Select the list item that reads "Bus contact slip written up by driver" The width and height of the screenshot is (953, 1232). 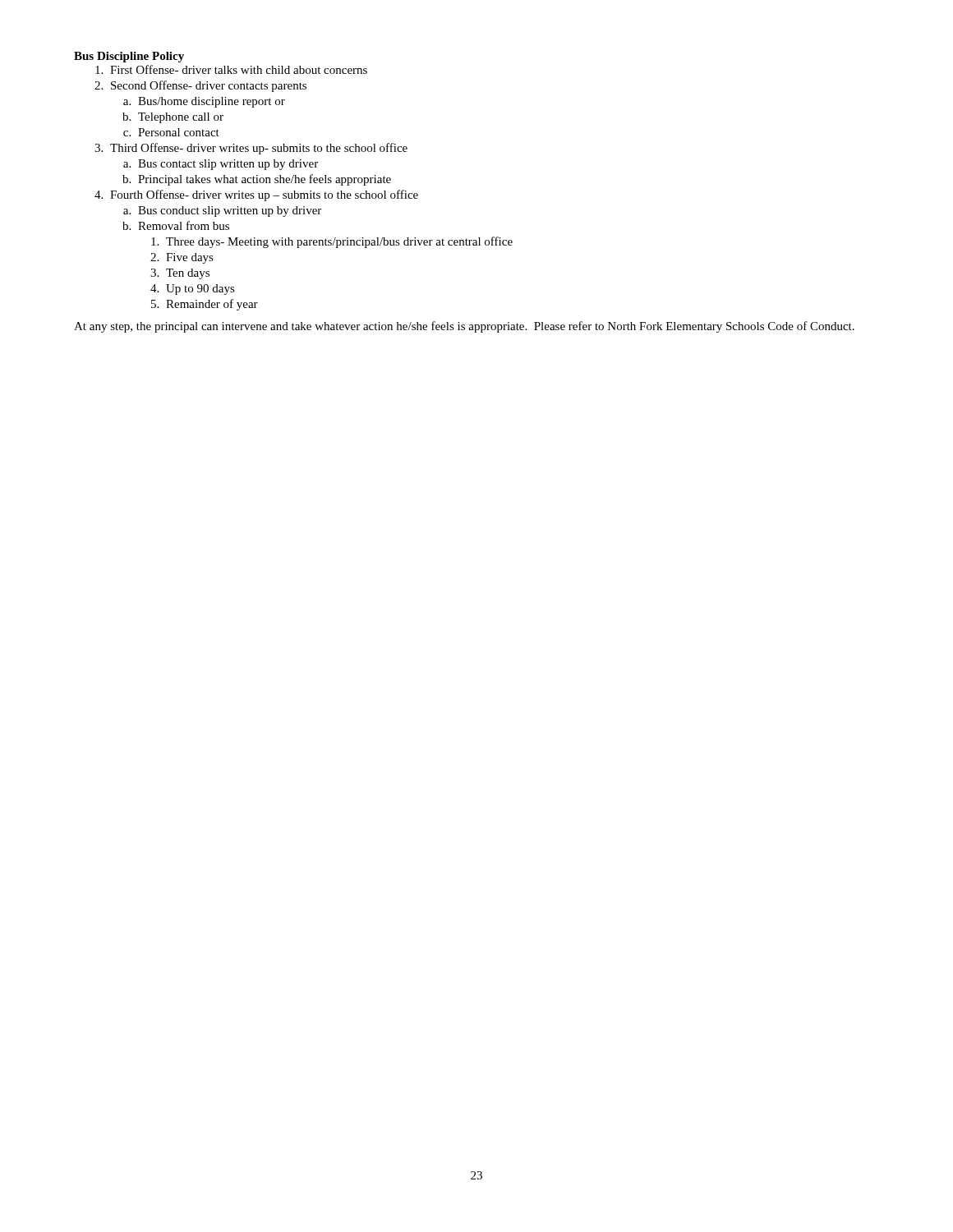point(228,163)
